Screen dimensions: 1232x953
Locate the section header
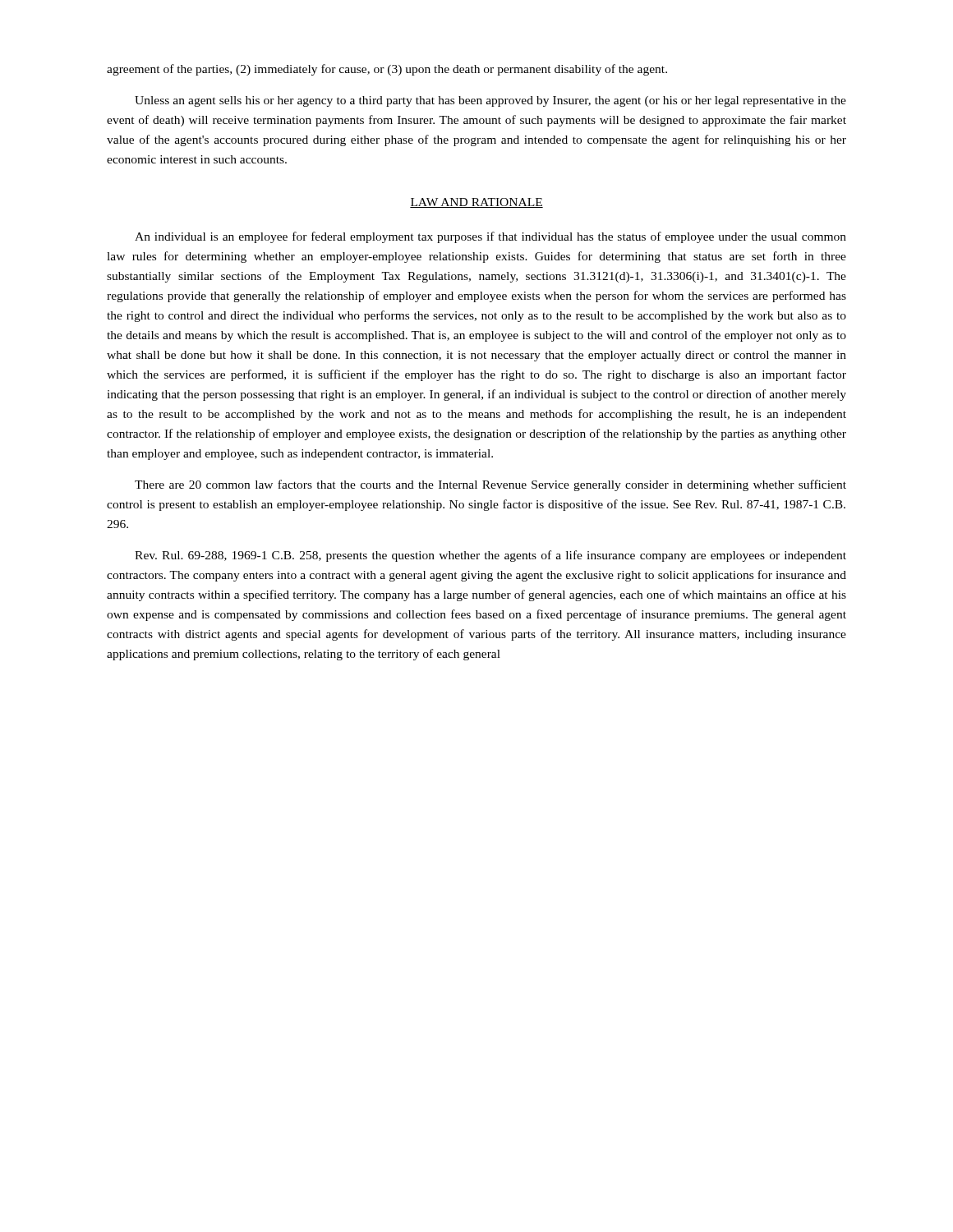pos(476,202)
